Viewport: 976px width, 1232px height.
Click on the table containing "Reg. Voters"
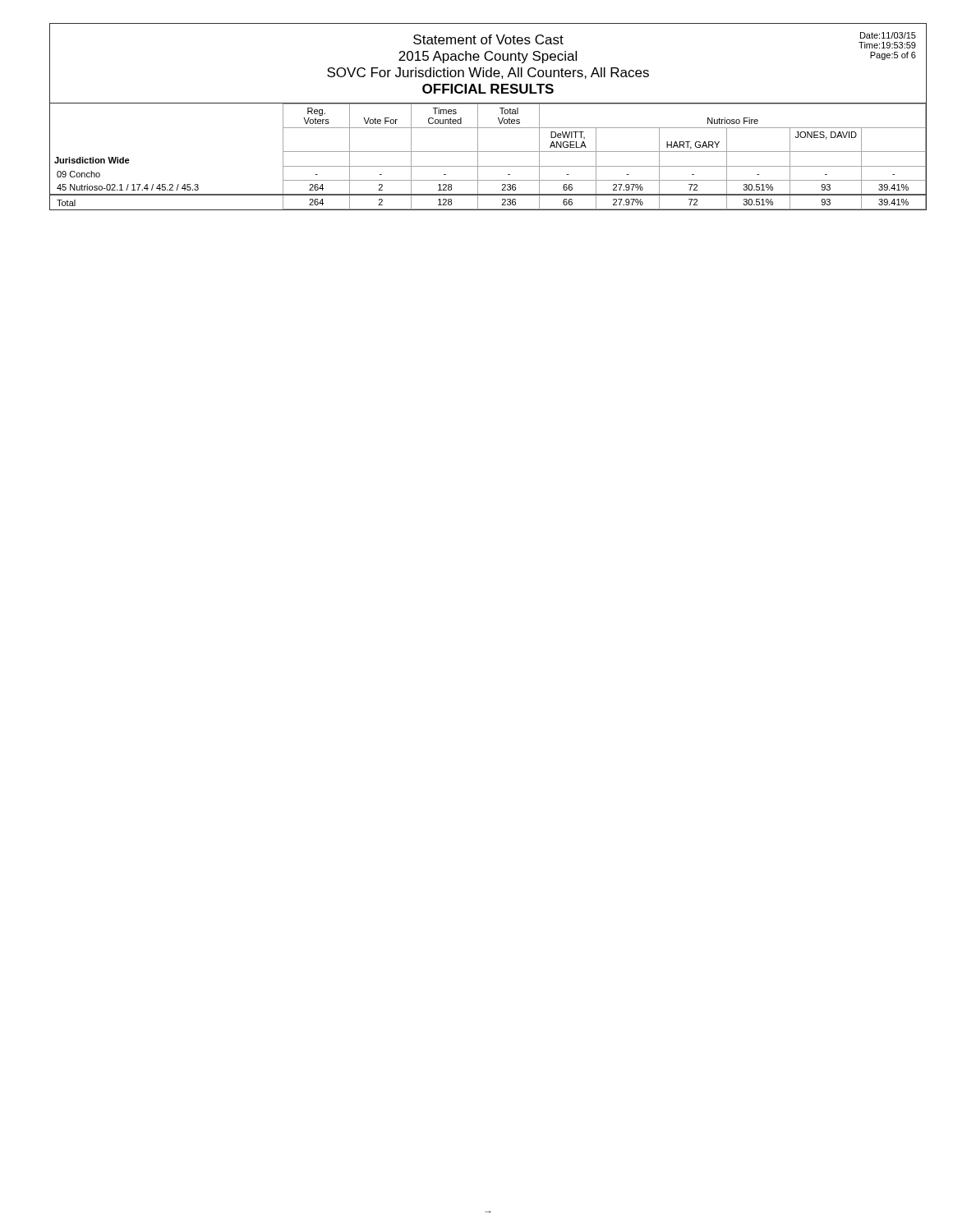488,156
